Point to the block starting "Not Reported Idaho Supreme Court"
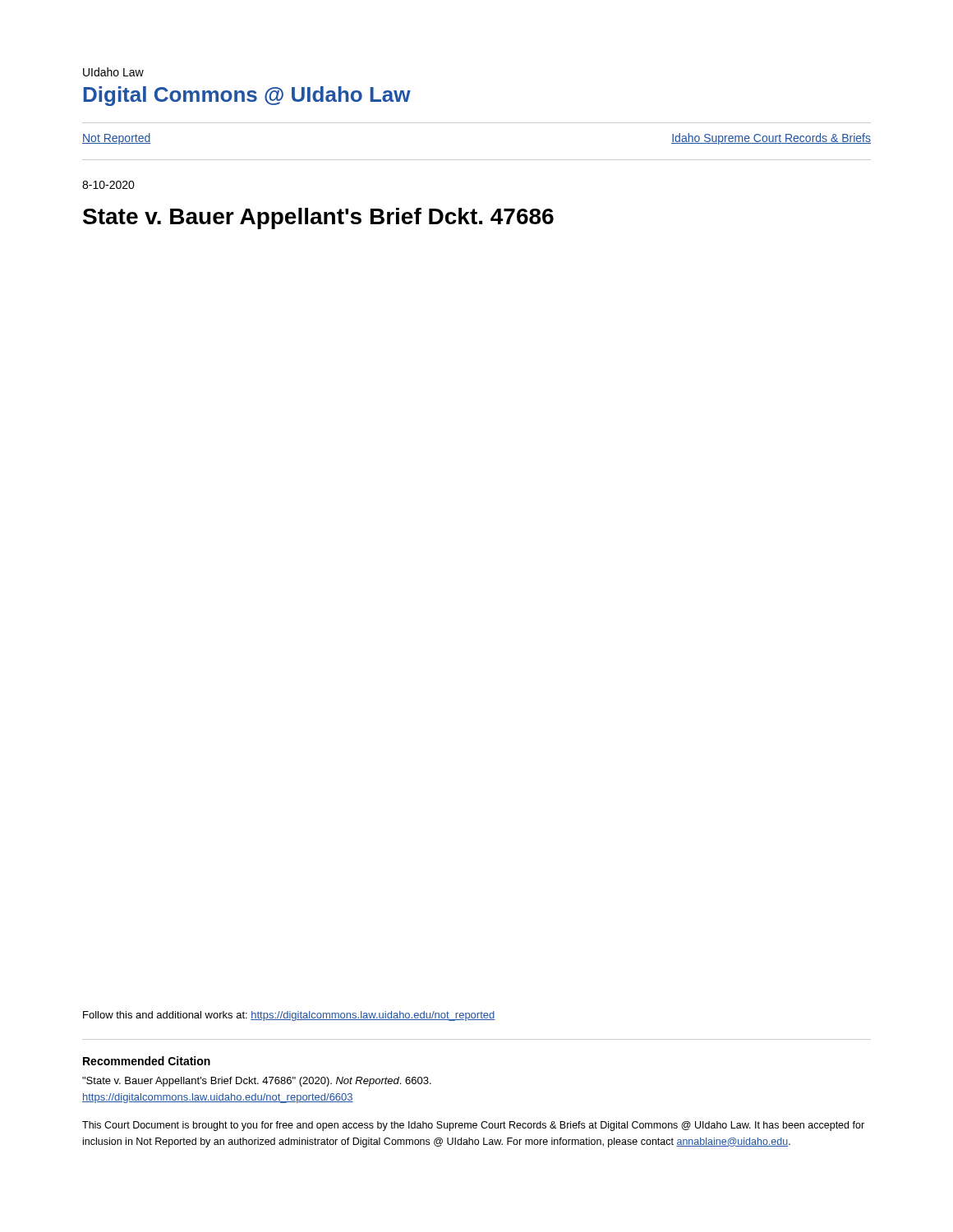 (99, 138)
